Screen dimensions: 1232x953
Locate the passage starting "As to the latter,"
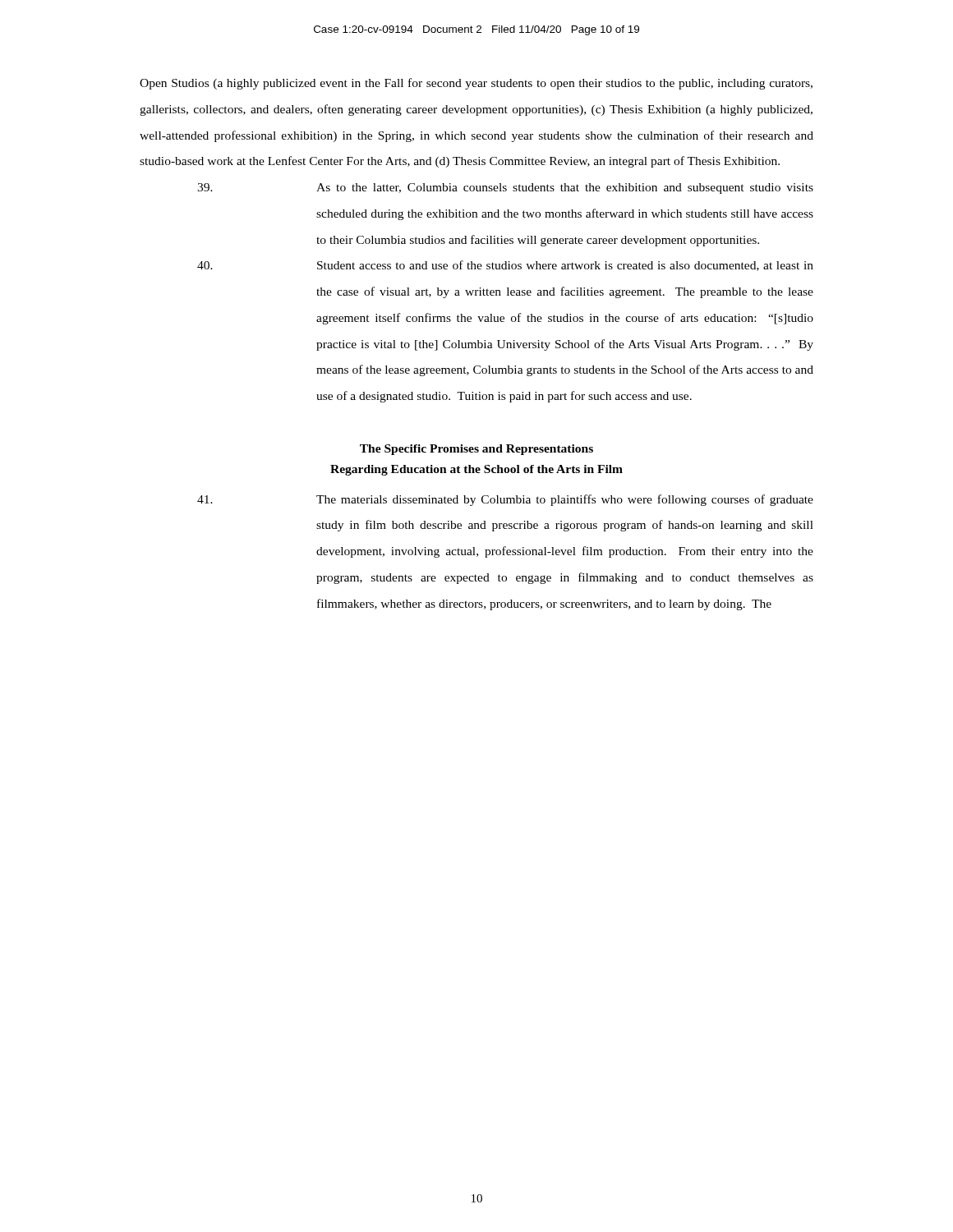pyautogui.click(x=476, y=213)
